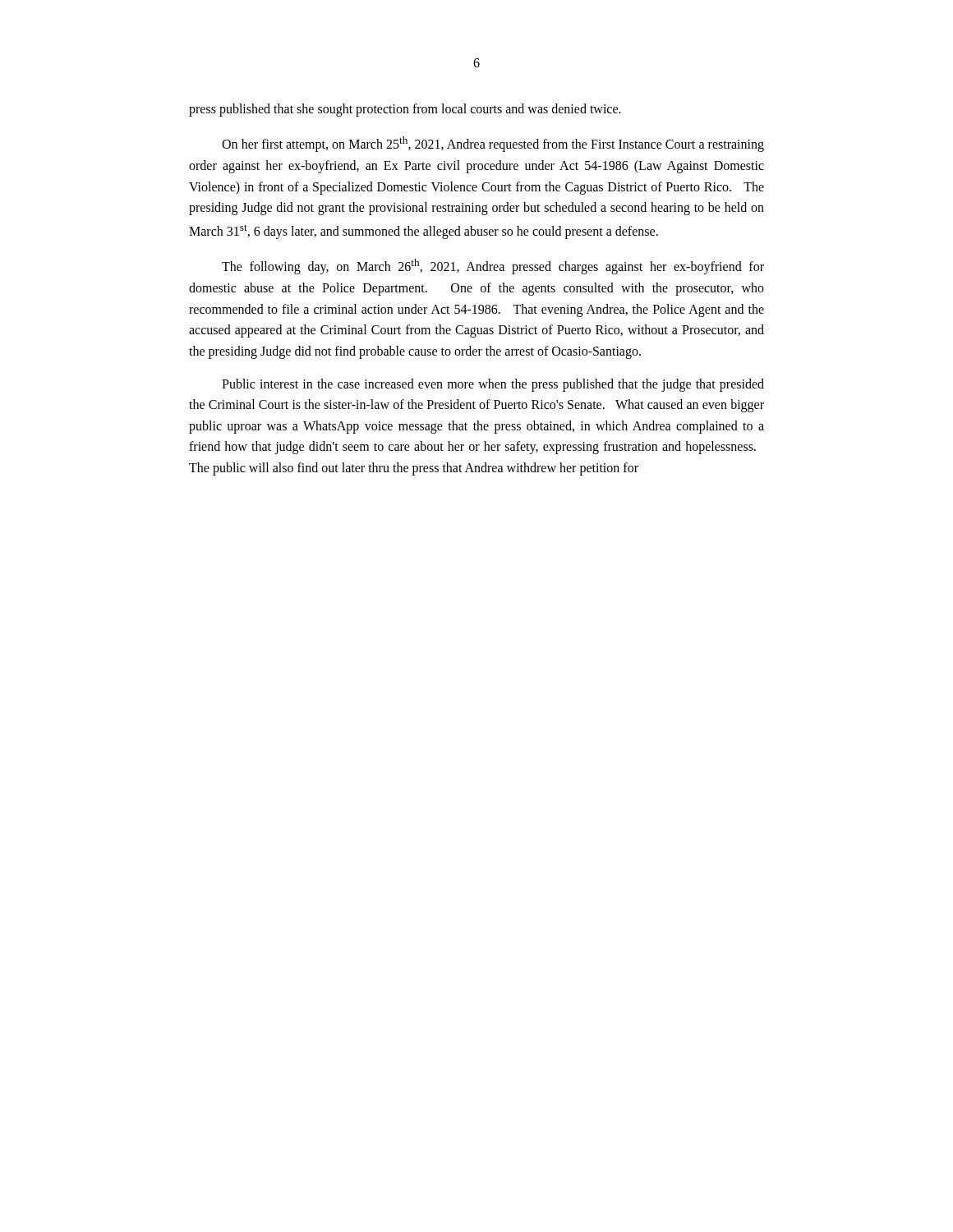
Task: Point to the block beginning "The following day, on March 26th, 2021, Andrea"
Action: pos(476,307)
